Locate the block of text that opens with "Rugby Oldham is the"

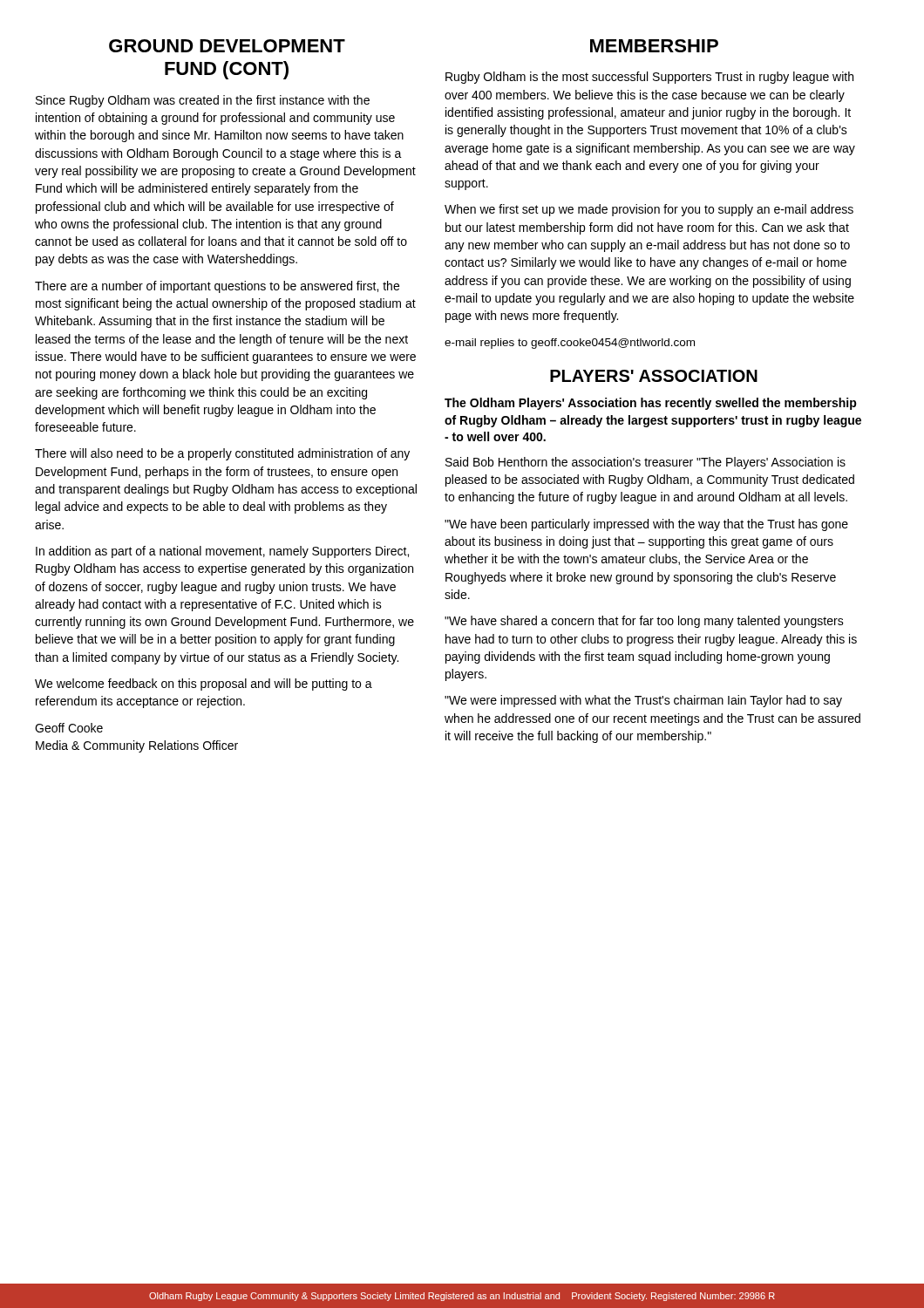click(654, 130)
